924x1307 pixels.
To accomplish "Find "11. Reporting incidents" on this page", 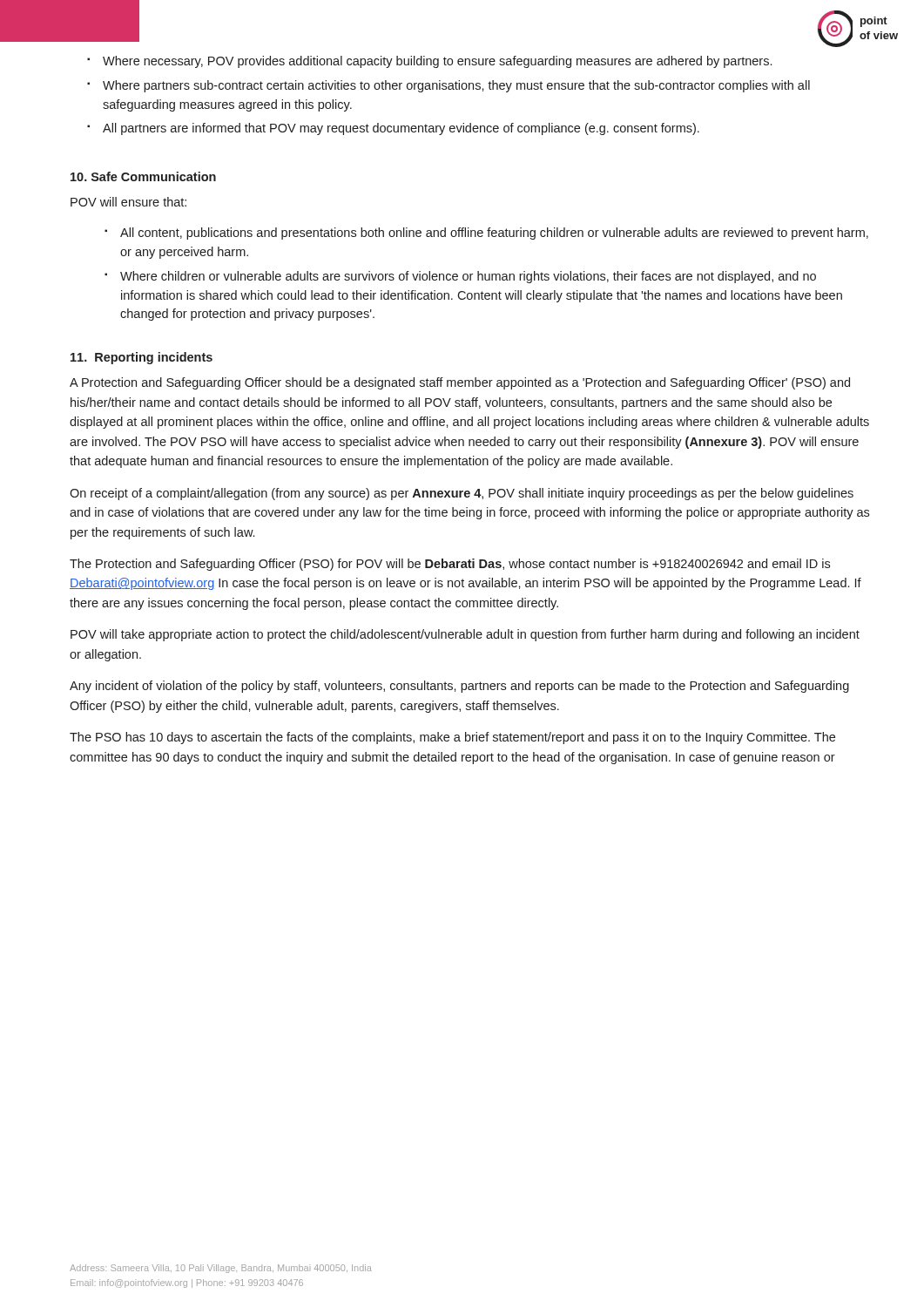I will 141,357.
